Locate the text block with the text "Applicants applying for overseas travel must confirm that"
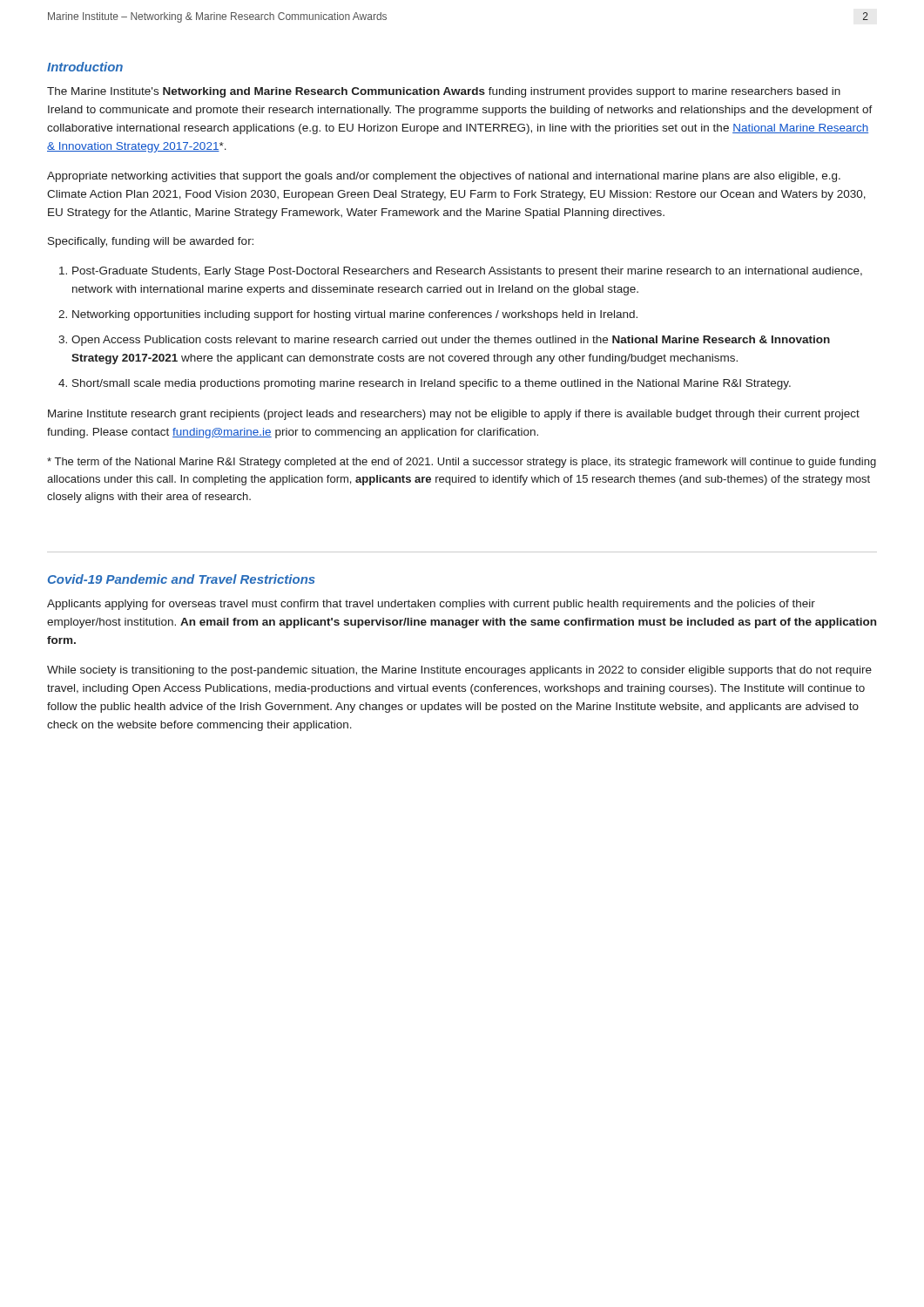This screenshot has width=924, height=1307. point(462,622)
